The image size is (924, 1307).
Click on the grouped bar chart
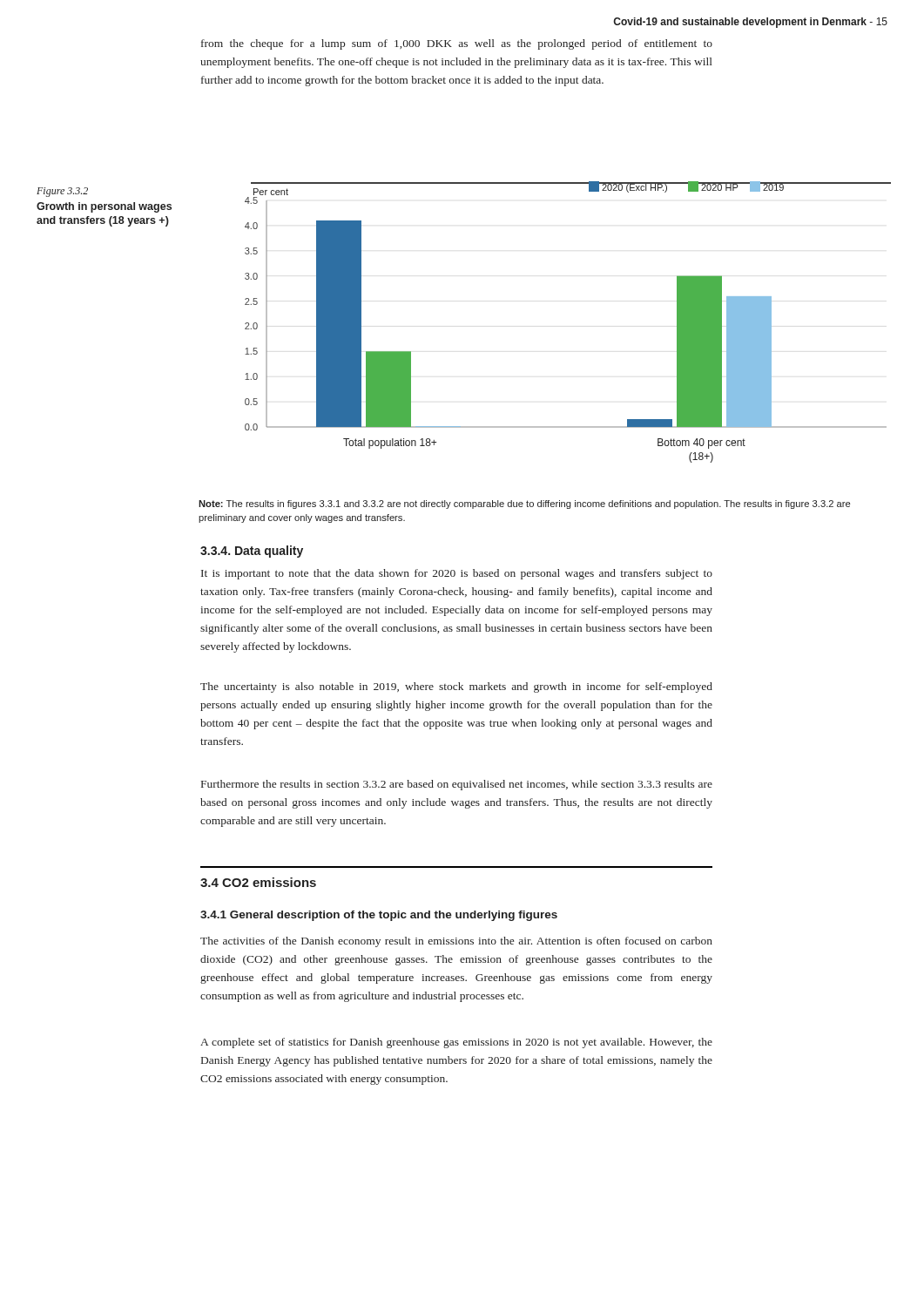[547, 331]
